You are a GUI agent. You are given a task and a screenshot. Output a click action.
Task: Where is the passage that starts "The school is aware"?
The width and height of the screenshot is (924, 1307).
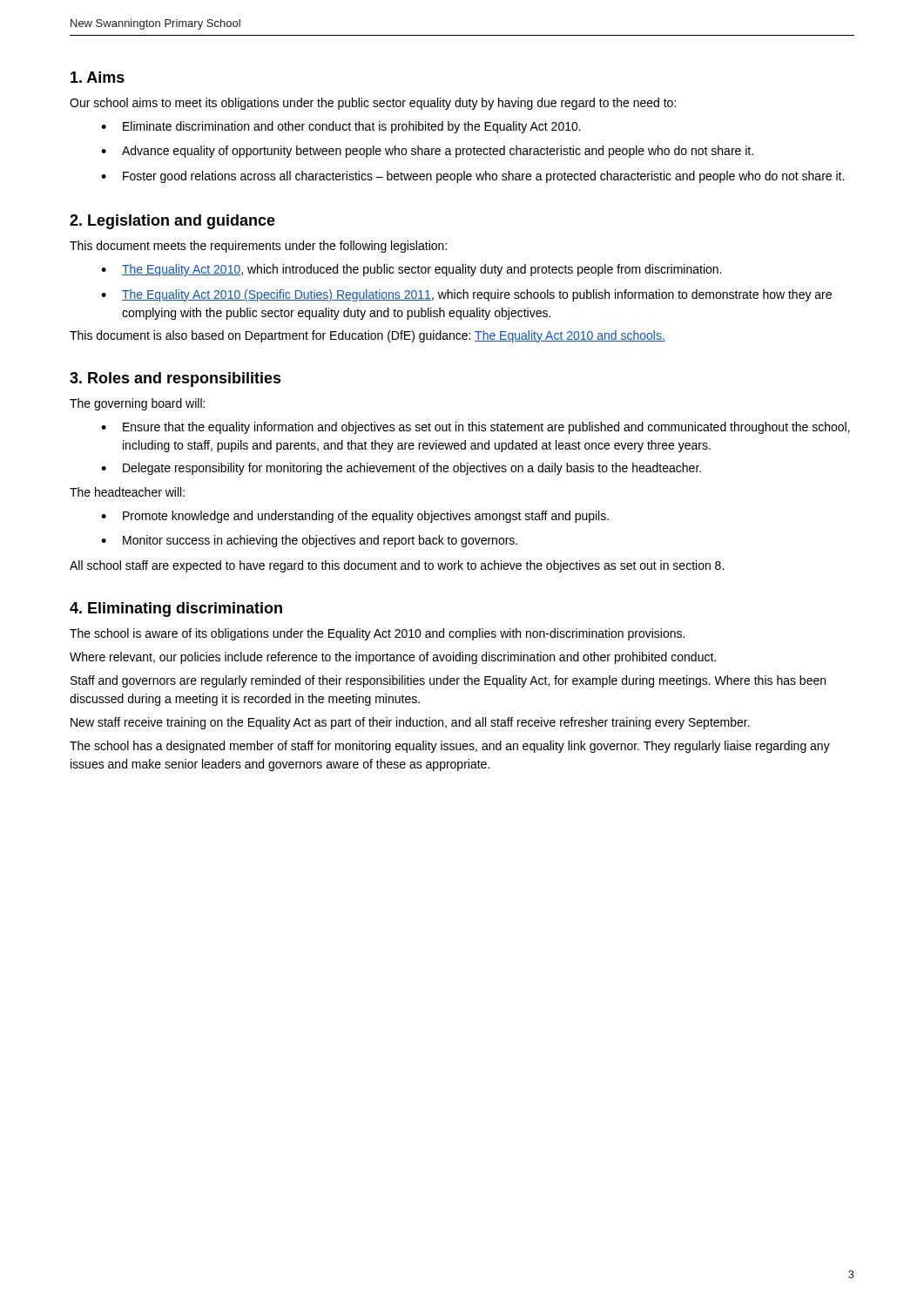click(378, 633)
